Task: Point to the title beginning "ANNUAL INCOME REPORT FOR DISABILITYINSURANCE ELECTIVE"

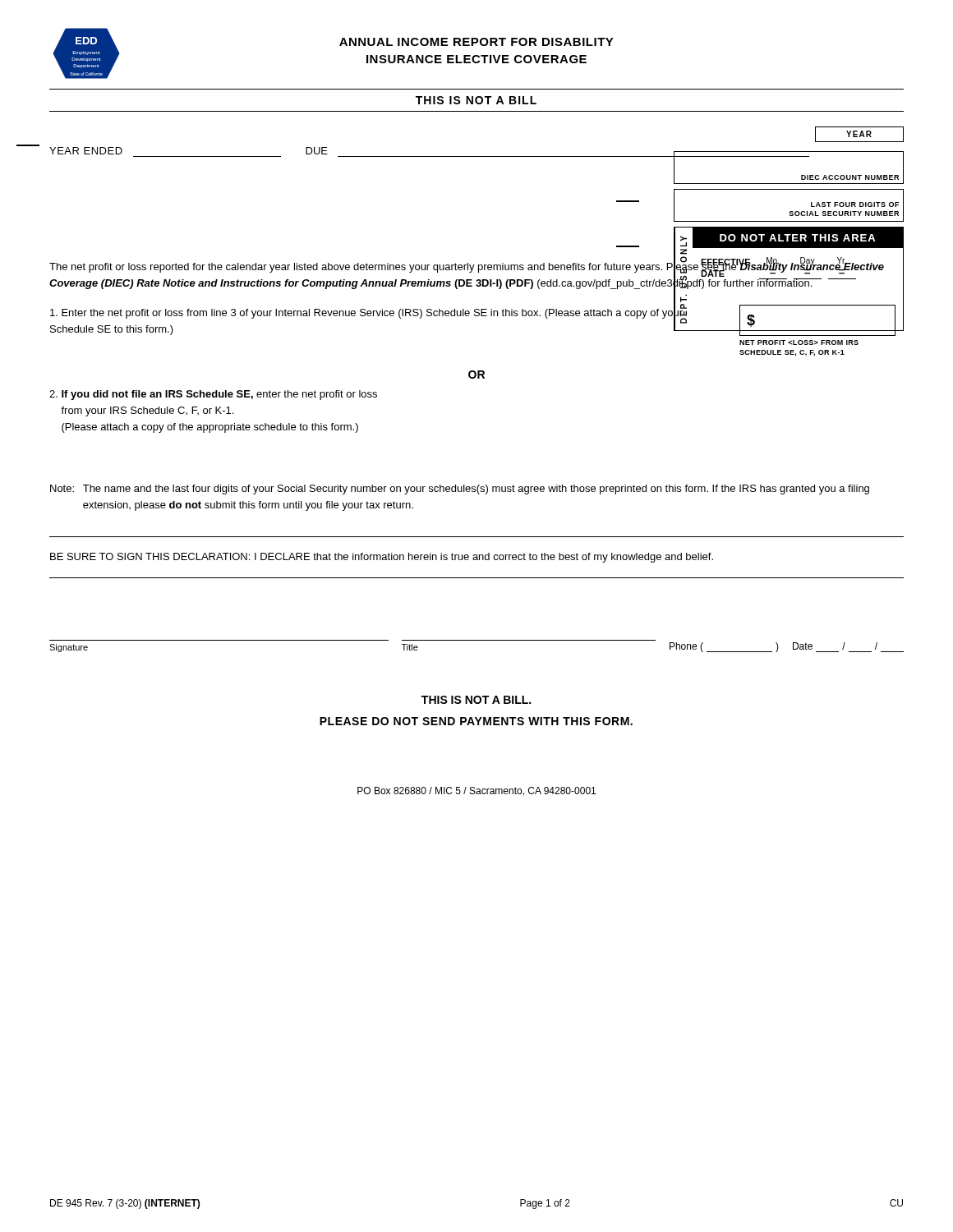Action: click(x=476, y=50)
